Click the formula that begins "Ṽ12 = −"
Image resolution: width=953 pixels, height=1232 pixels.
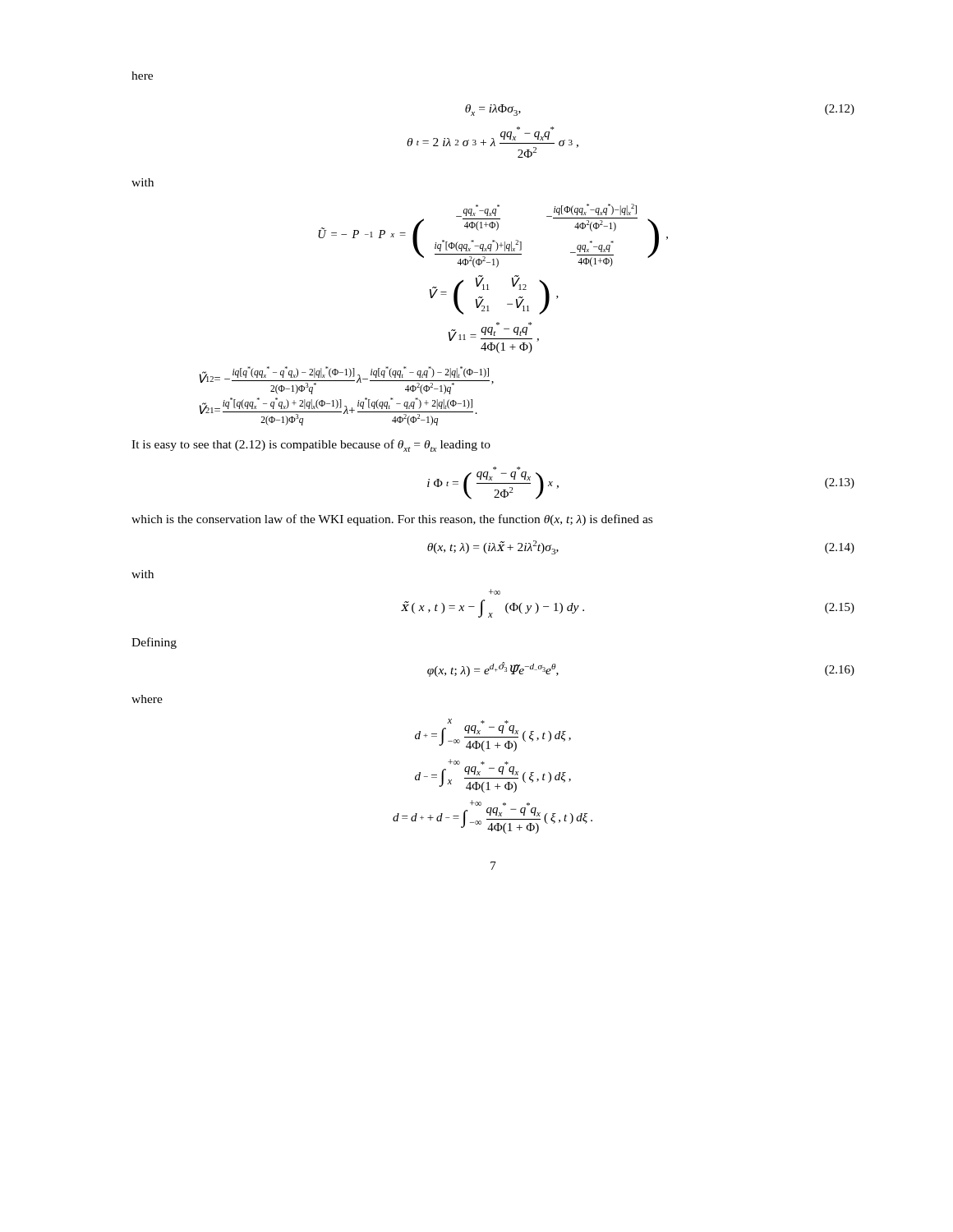(x=493, y=379)
